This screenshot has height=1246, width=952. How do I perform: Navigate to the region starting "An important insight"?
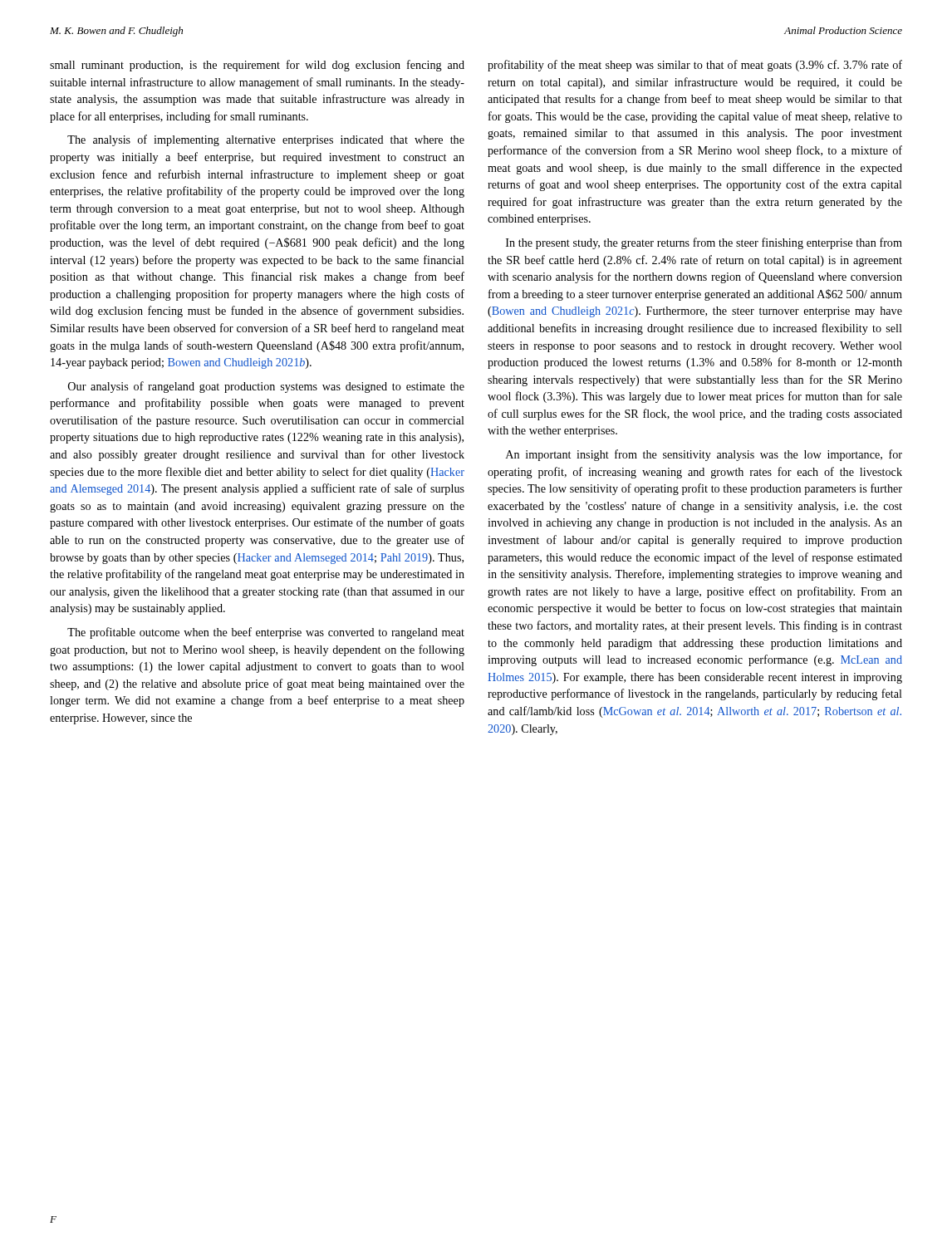coord(695,591)
